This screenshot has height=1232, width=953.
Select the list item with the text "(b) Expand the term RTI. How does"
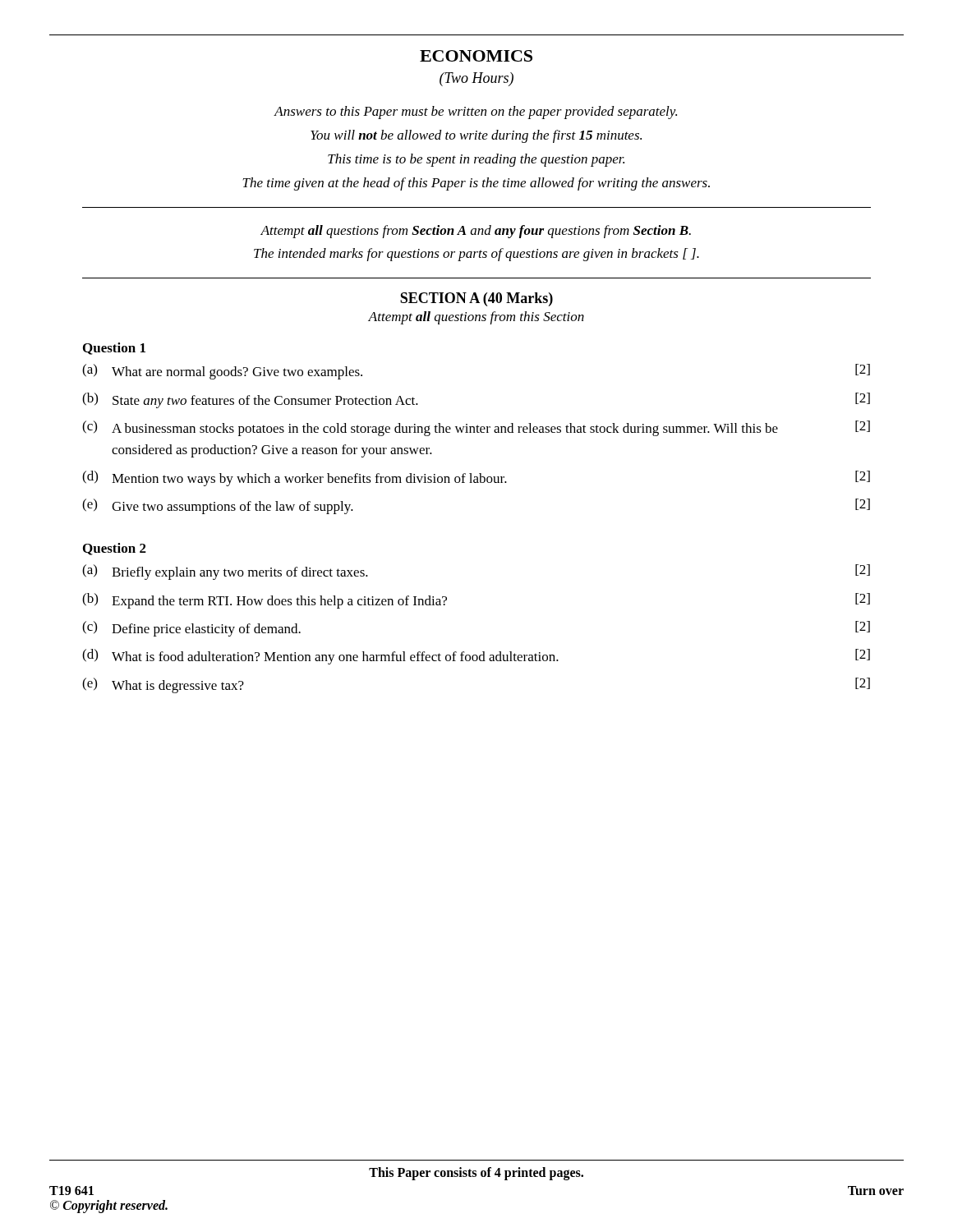[x=272, y=601]
